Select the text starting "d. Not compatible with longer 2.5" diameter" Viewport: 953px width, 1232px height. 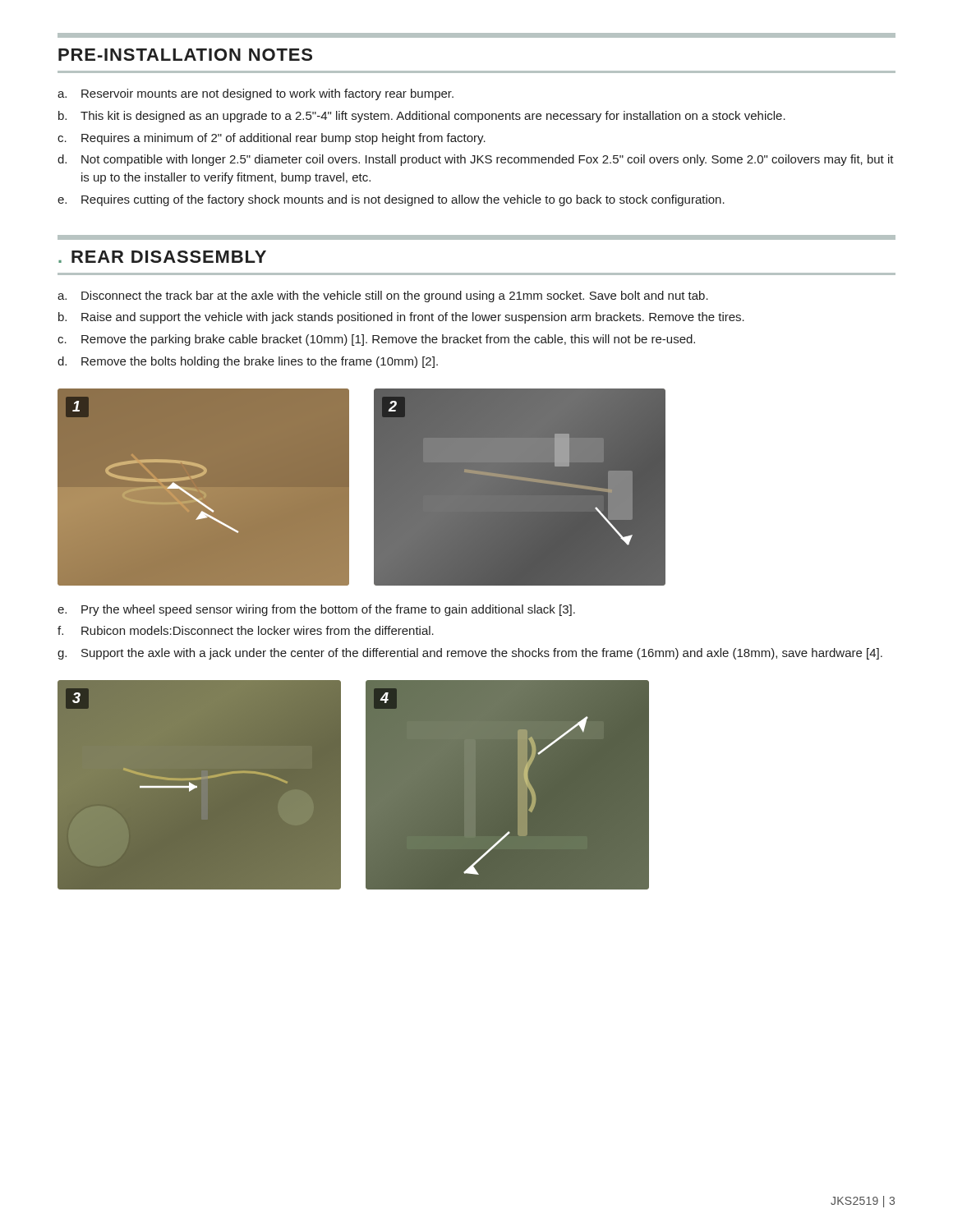[x=476, y=168]
